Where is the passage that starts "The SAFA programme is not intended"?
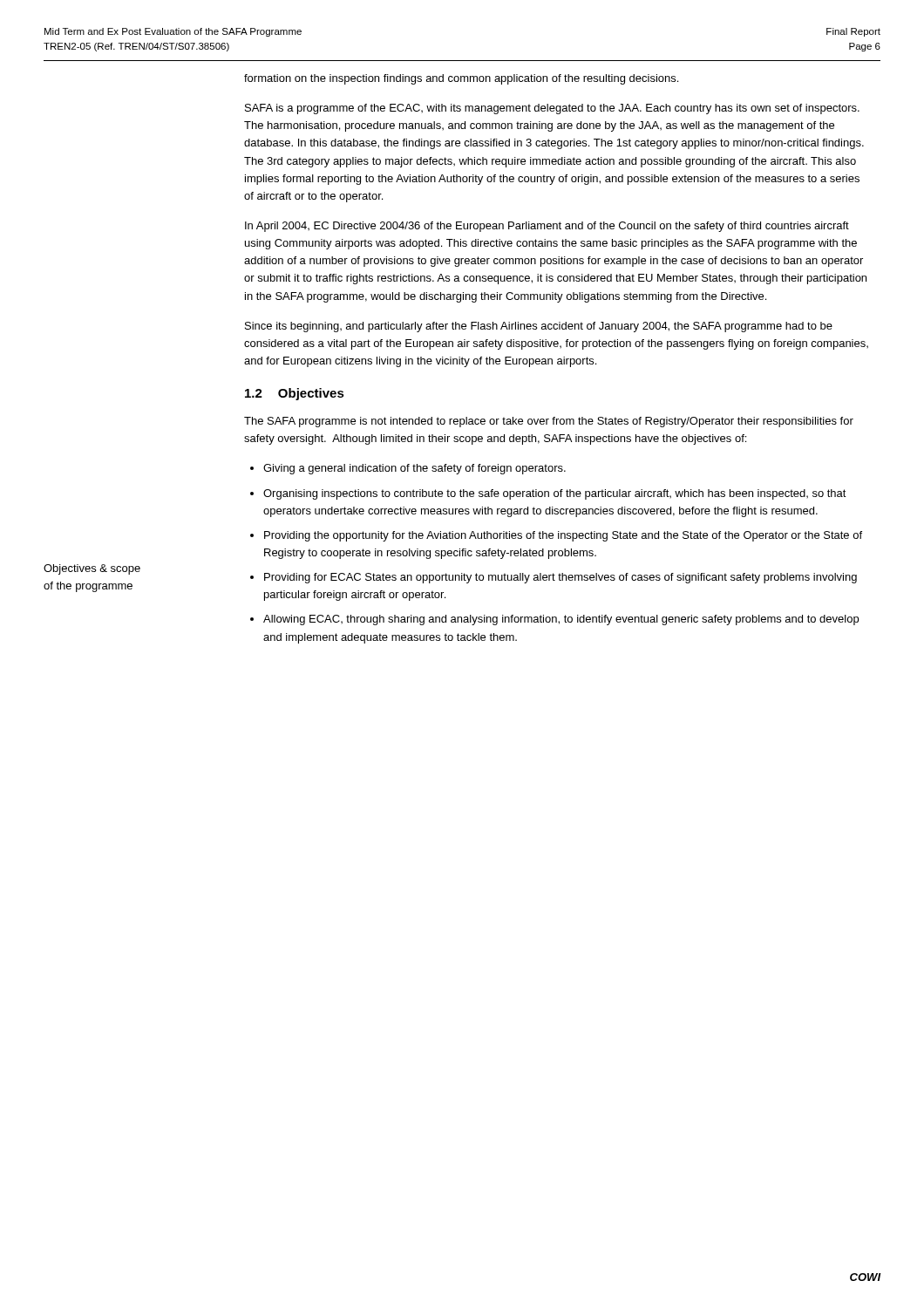Image resolution: width=924 pixels, height=1308 pixels. pos(549,430)
